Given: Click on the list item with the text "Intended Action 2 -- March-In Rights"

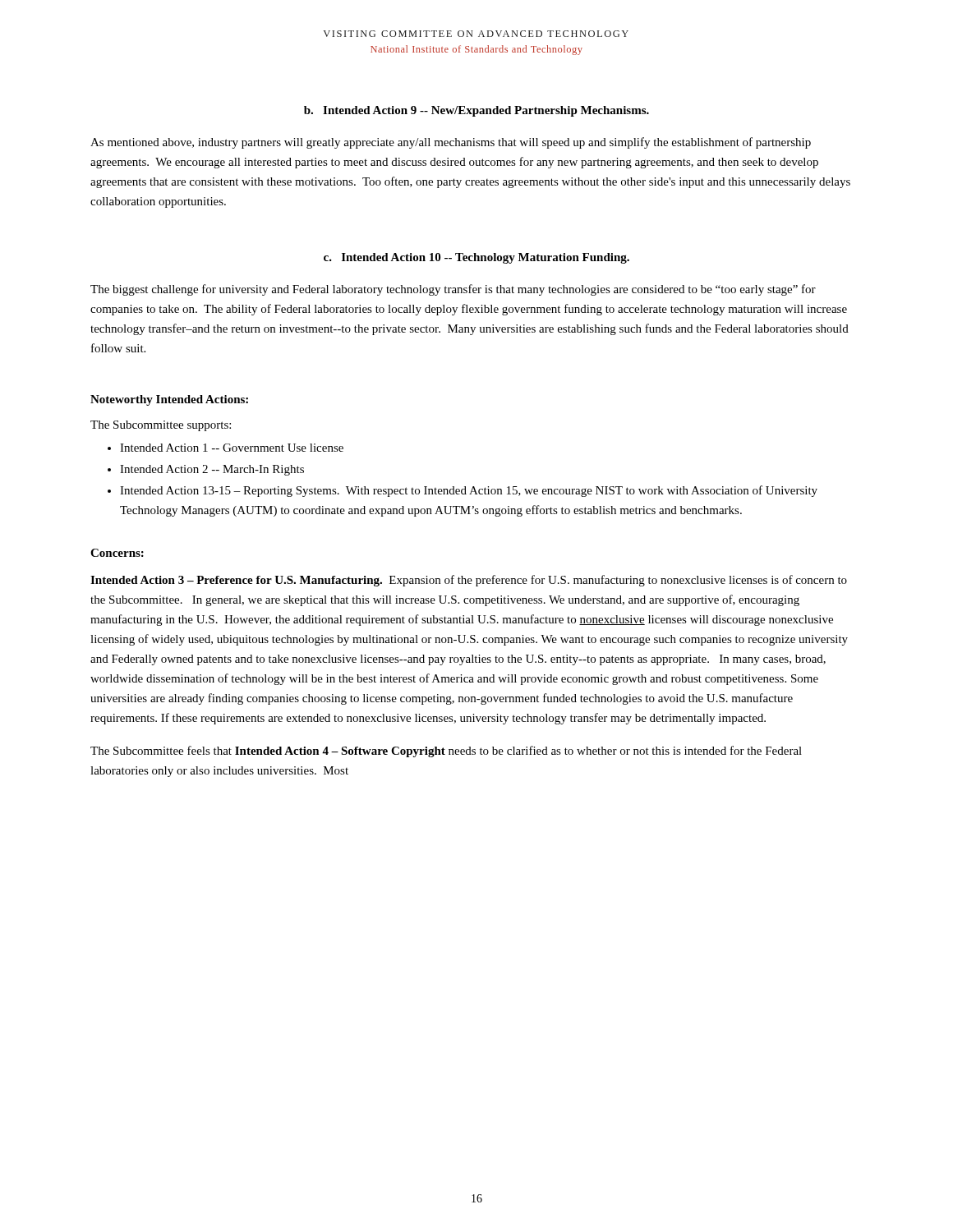Looking at the screenshot, I should [x=212, y=469].
